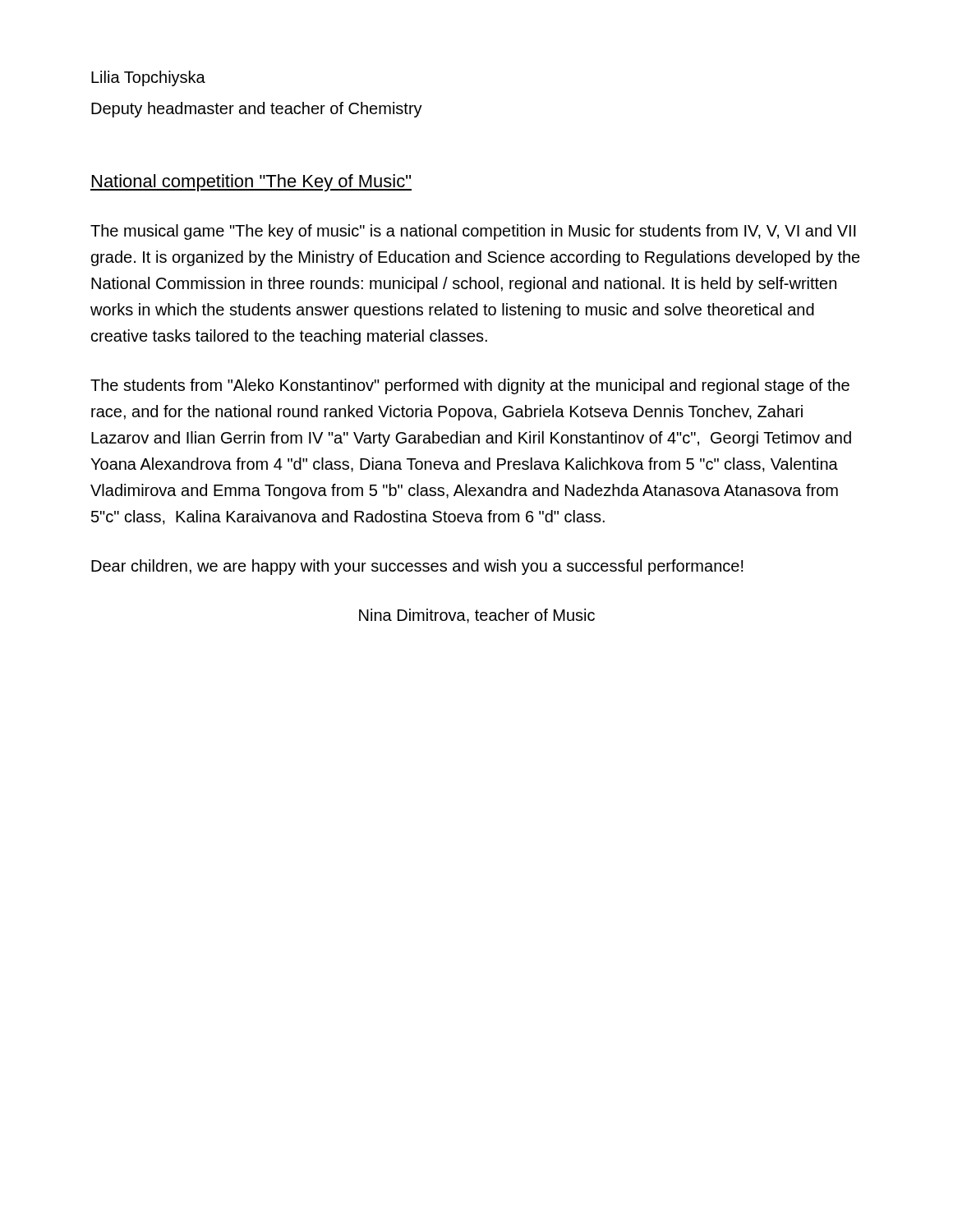Find the text containing "Deputy headmaster and teacher of Chemistry"
Image resolution: width=953 pixels, height=1232 pixels.
(x=256, y=108)
